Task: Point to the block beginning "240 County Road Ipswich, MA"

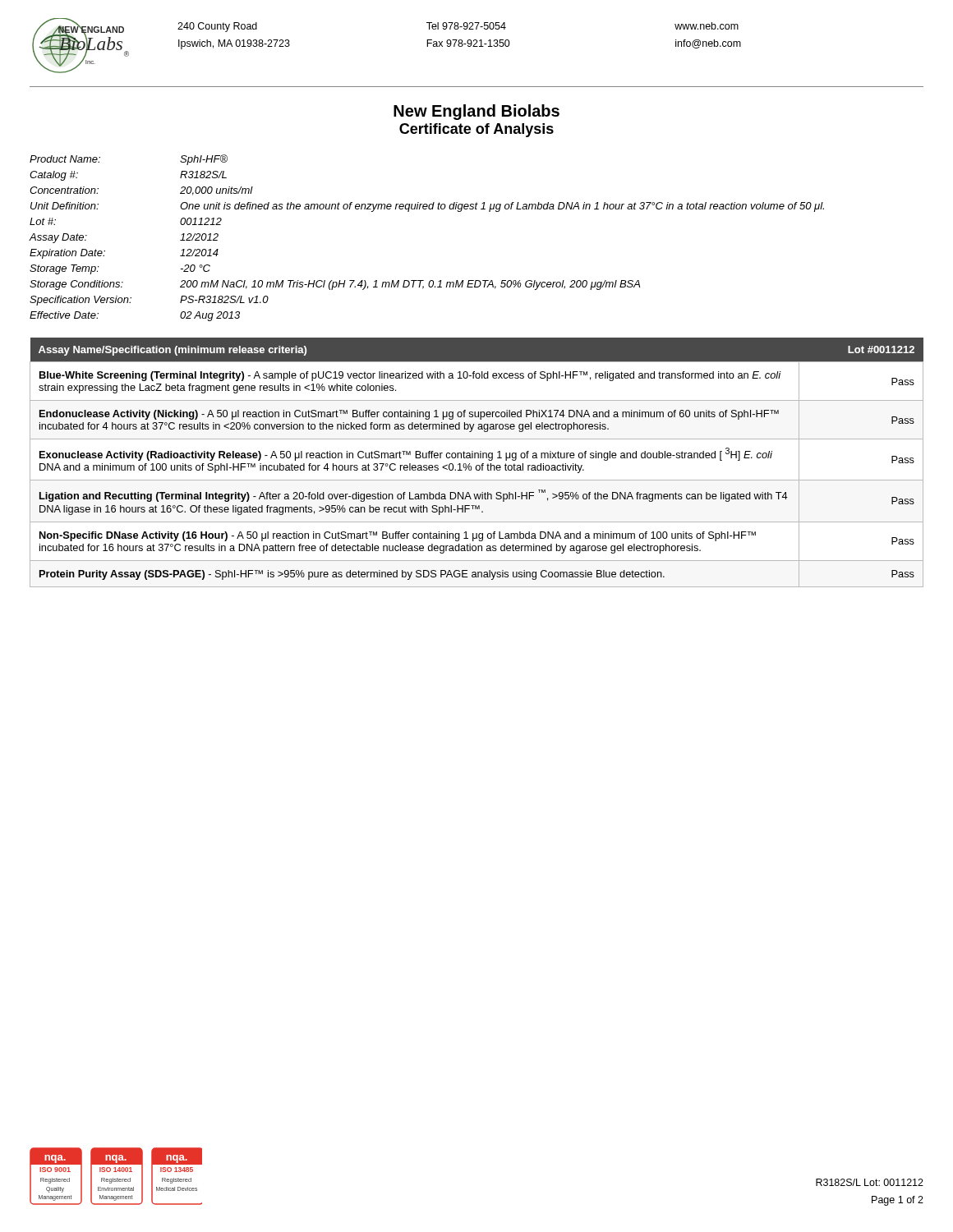Action: pyautogui.click(x=234, y=35)
